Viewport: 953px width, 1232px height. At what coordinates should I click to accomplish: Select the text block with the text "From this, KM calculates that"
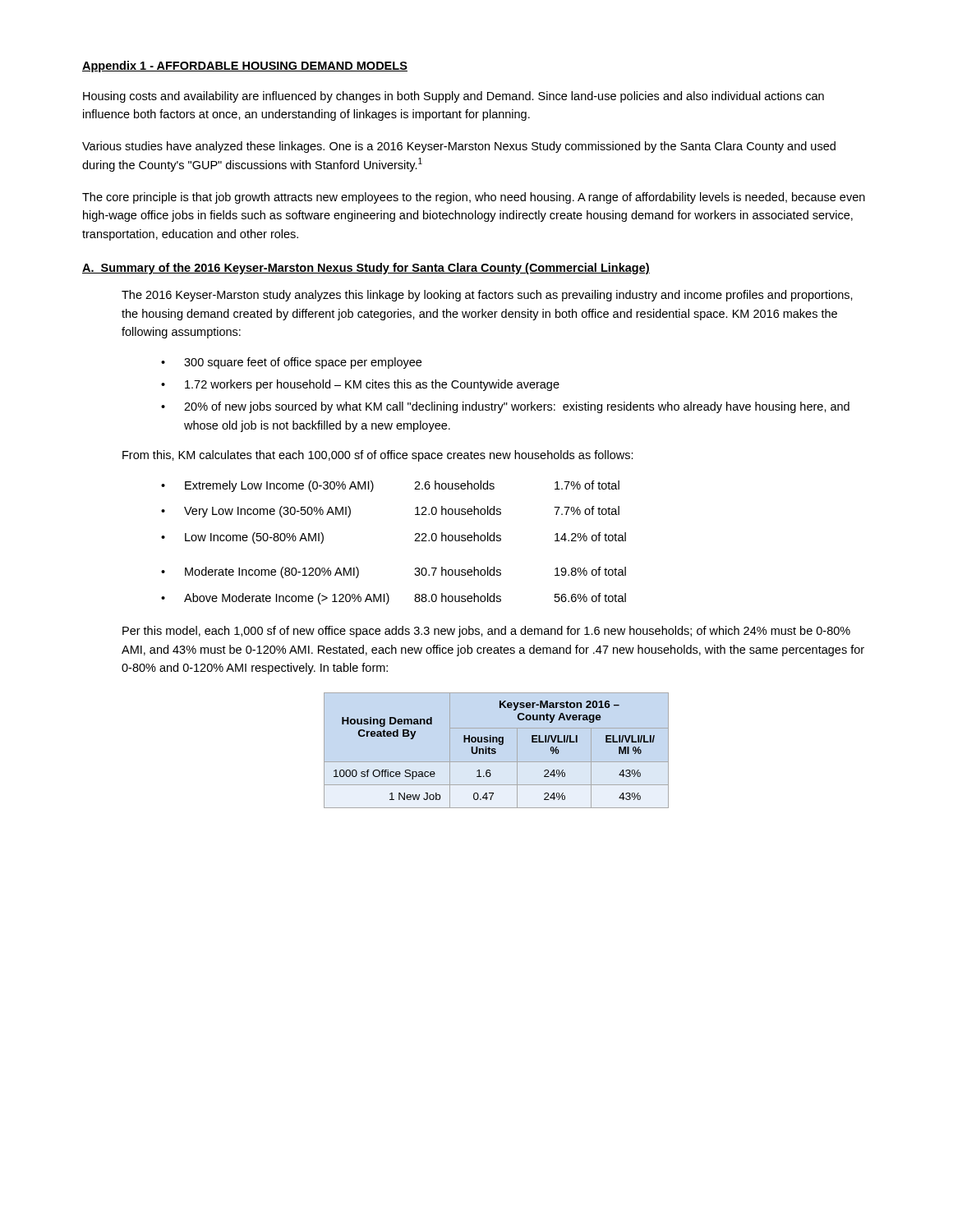[x=378, y=455]
